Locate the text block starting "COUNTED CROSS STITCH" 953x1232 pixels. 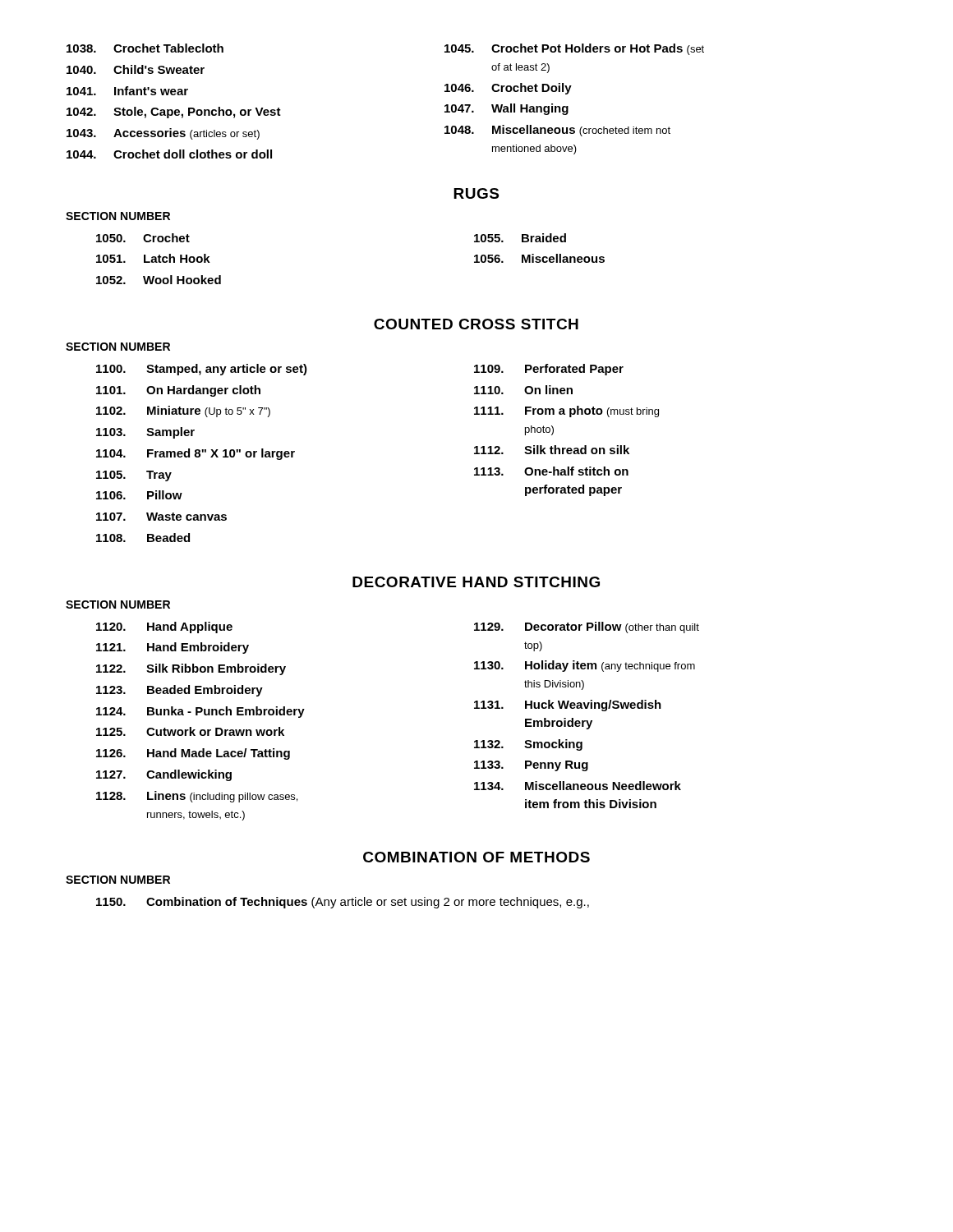click(476, 324)
